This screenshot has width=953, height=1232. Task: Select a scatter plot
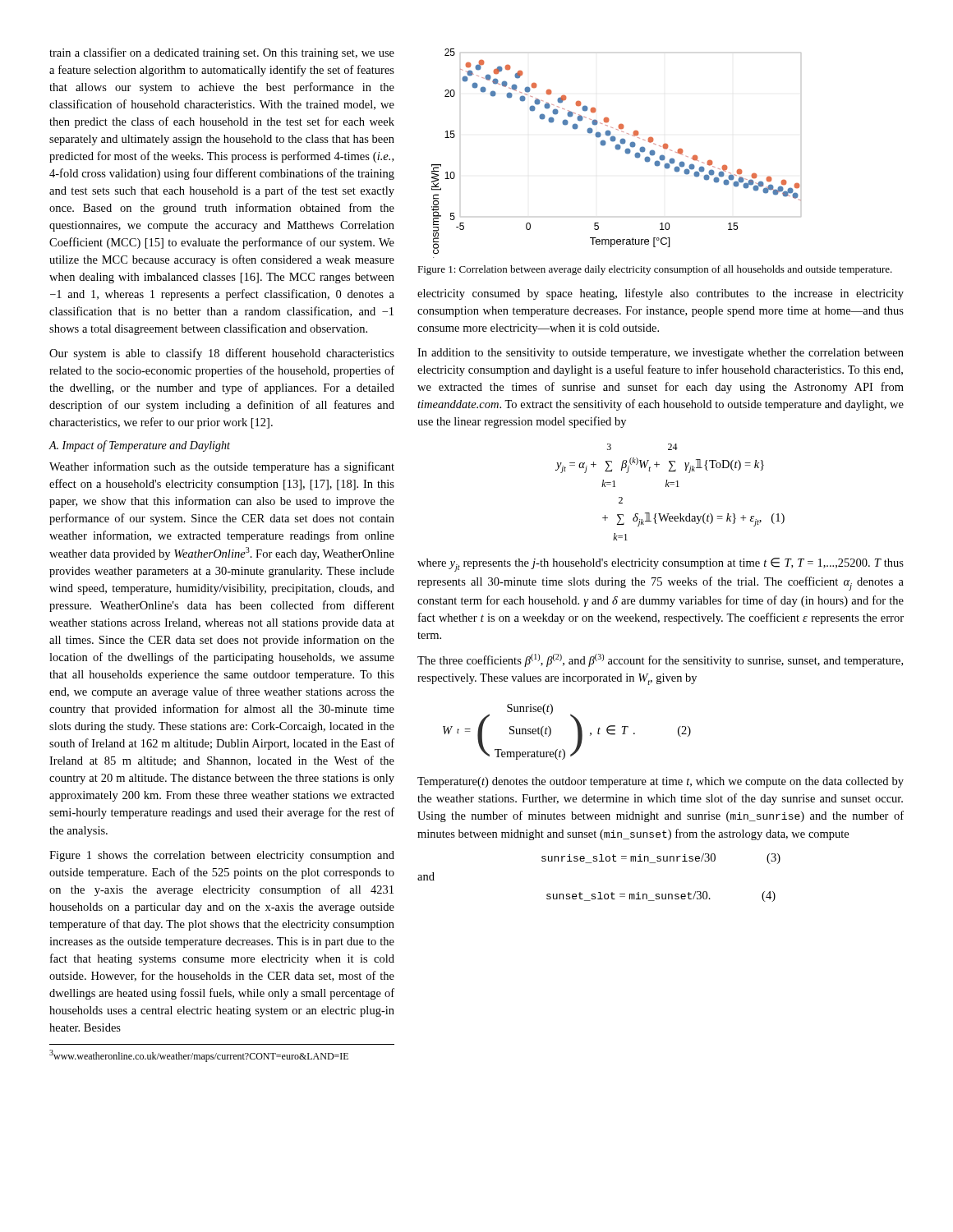tap(661, 151)
